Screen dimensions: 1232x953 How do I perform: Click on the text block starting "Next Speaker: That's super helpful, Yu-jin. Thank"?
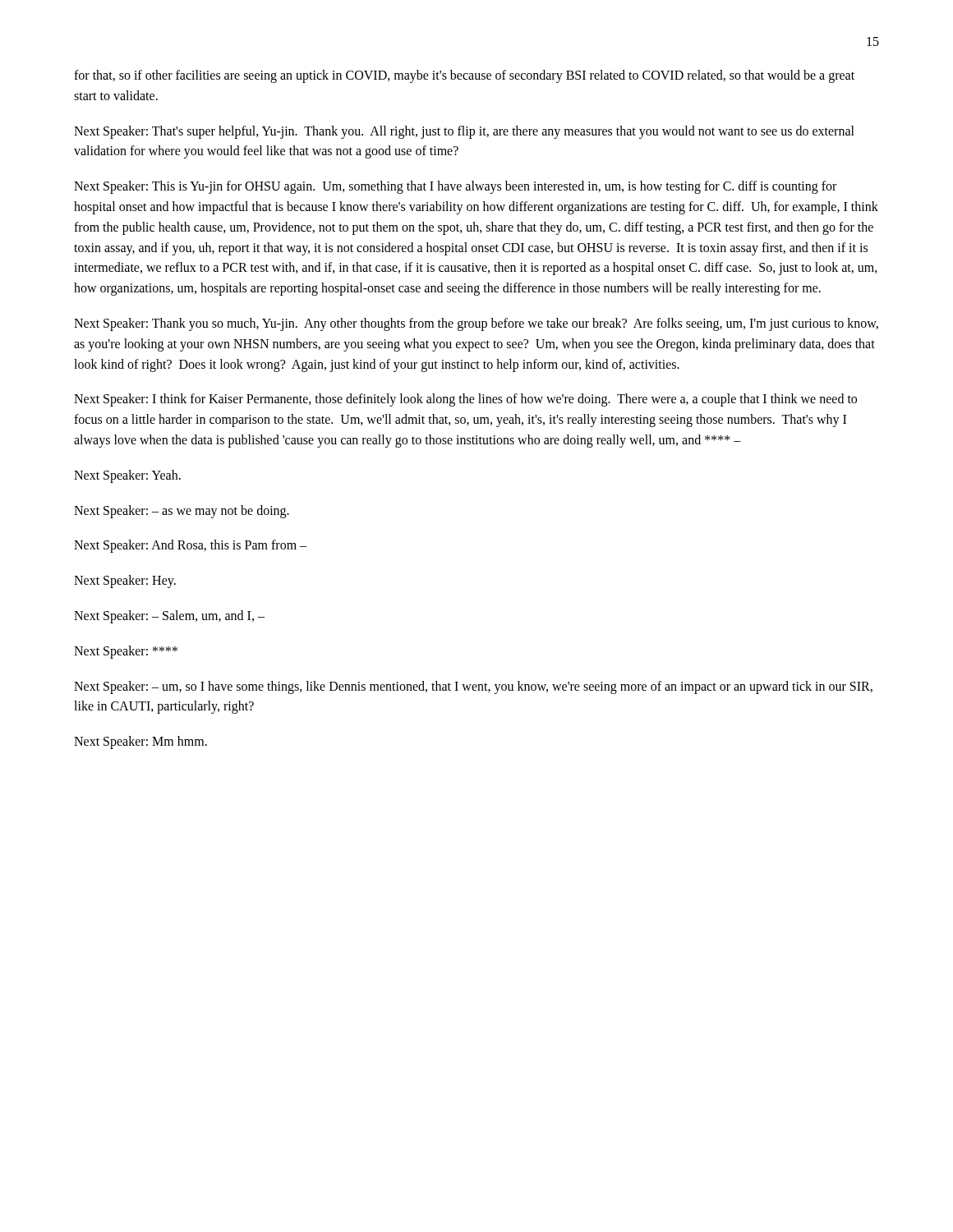(464, 141)
